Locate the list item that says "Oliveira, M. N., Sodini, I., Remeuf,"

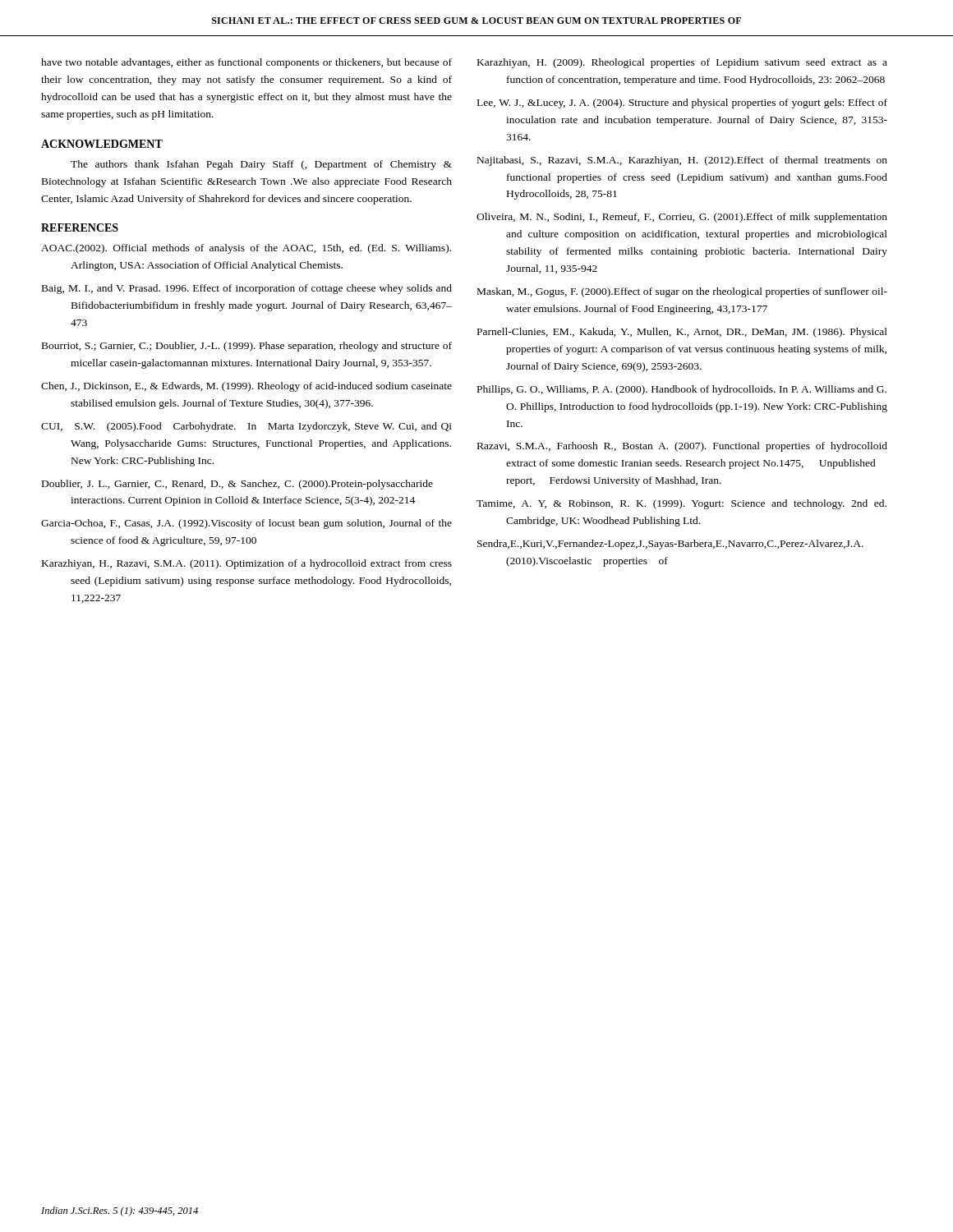(x=682, y=243)
